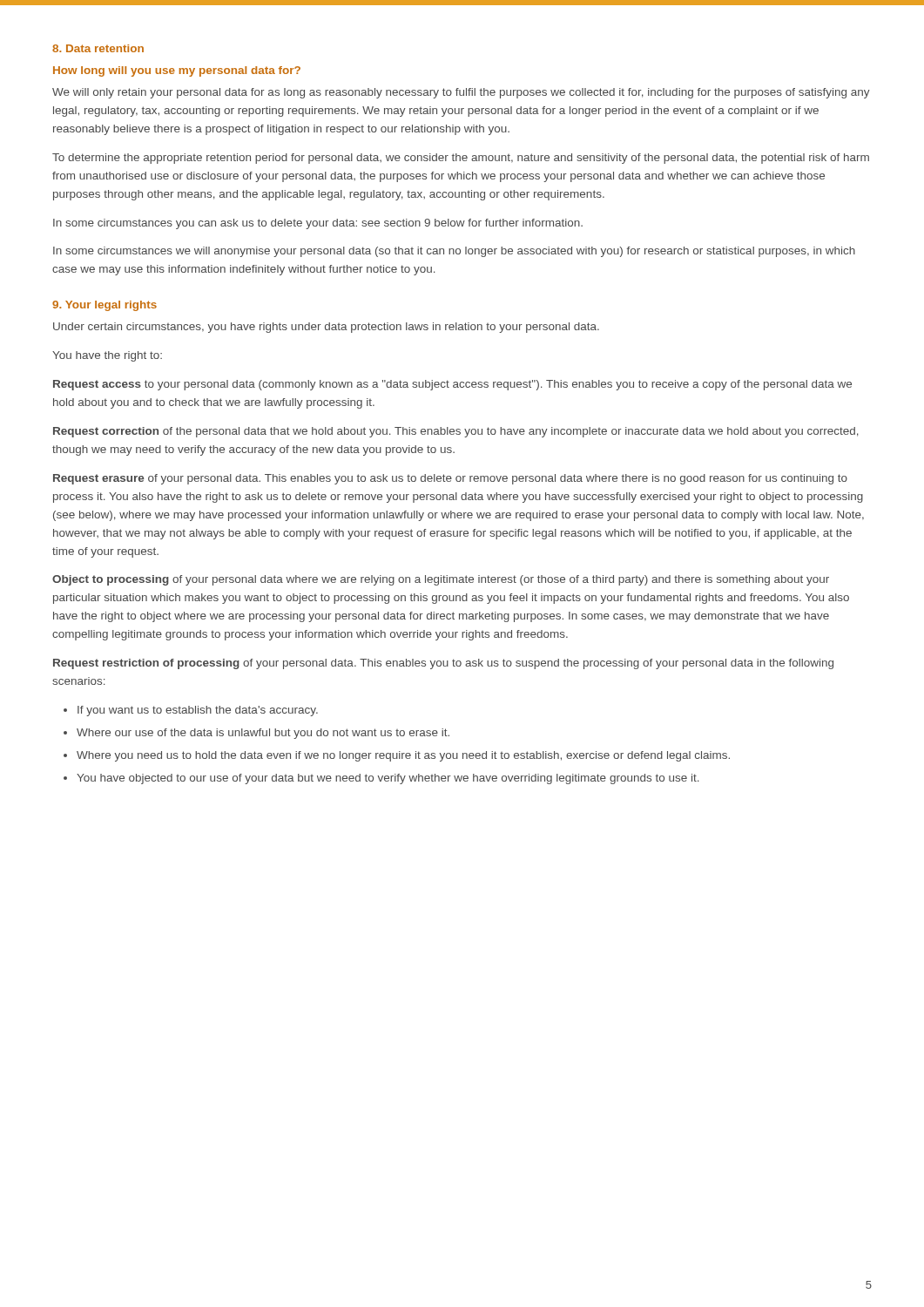Screen dimensions: 1307x924
Task: Find the block starting "Where our use of"
Action: pyautogui.click(x=264, y=732)
